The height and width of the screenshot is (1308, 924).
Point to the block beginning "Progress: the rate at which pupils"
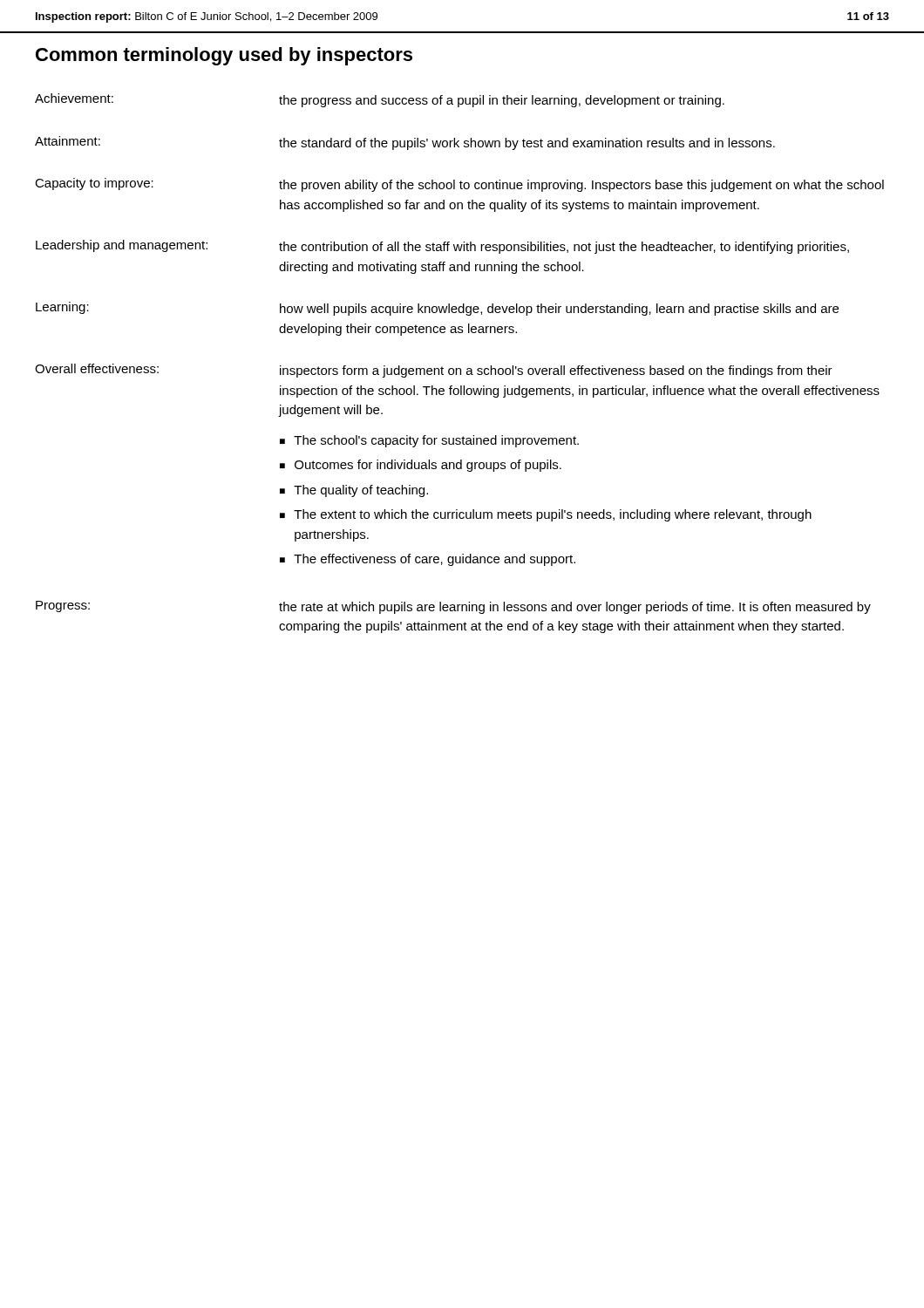[462, 616]
